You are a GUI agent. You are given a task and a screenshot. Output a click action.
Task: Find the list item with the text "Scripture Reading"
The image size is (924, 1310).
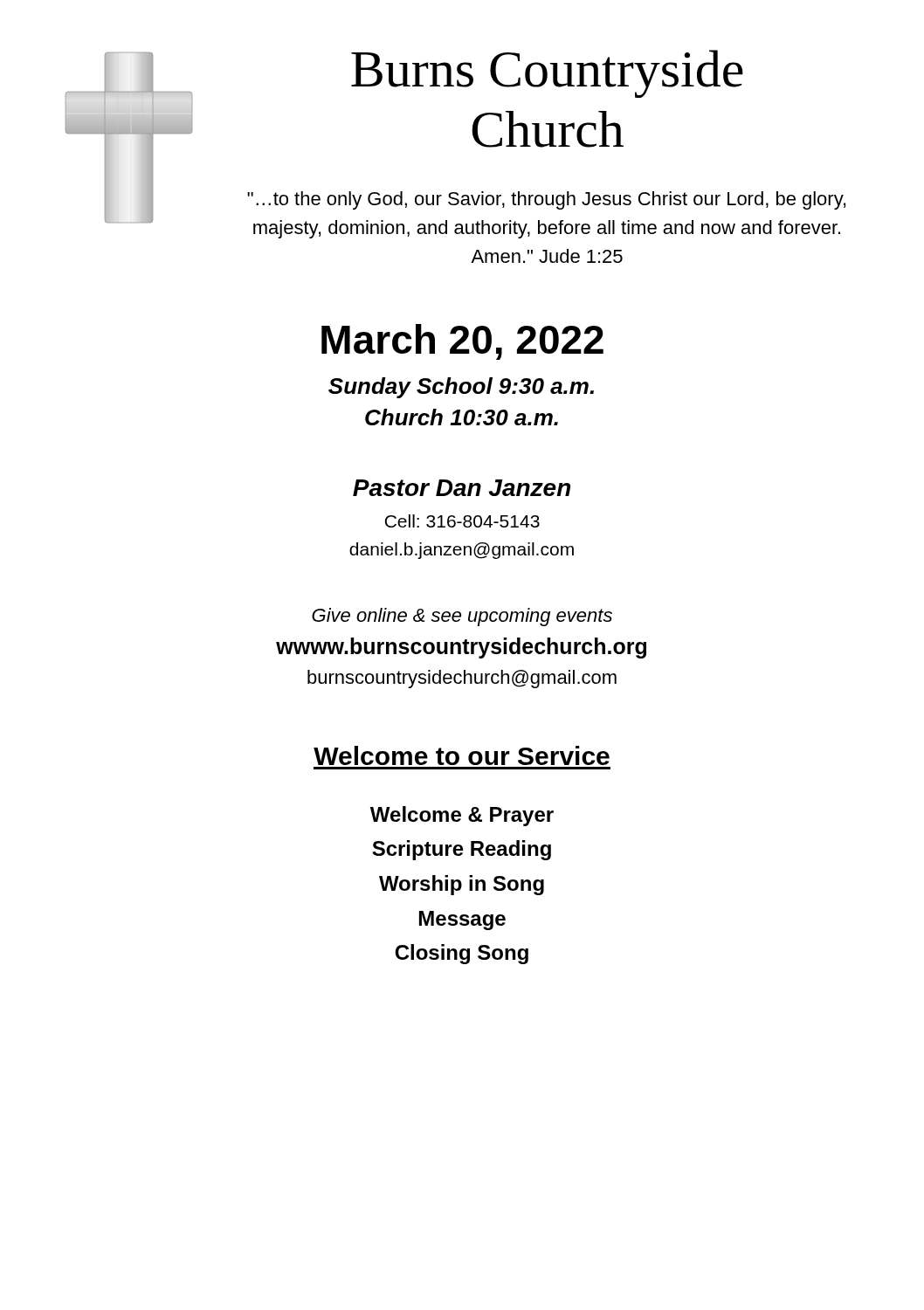tap(462, 849)
